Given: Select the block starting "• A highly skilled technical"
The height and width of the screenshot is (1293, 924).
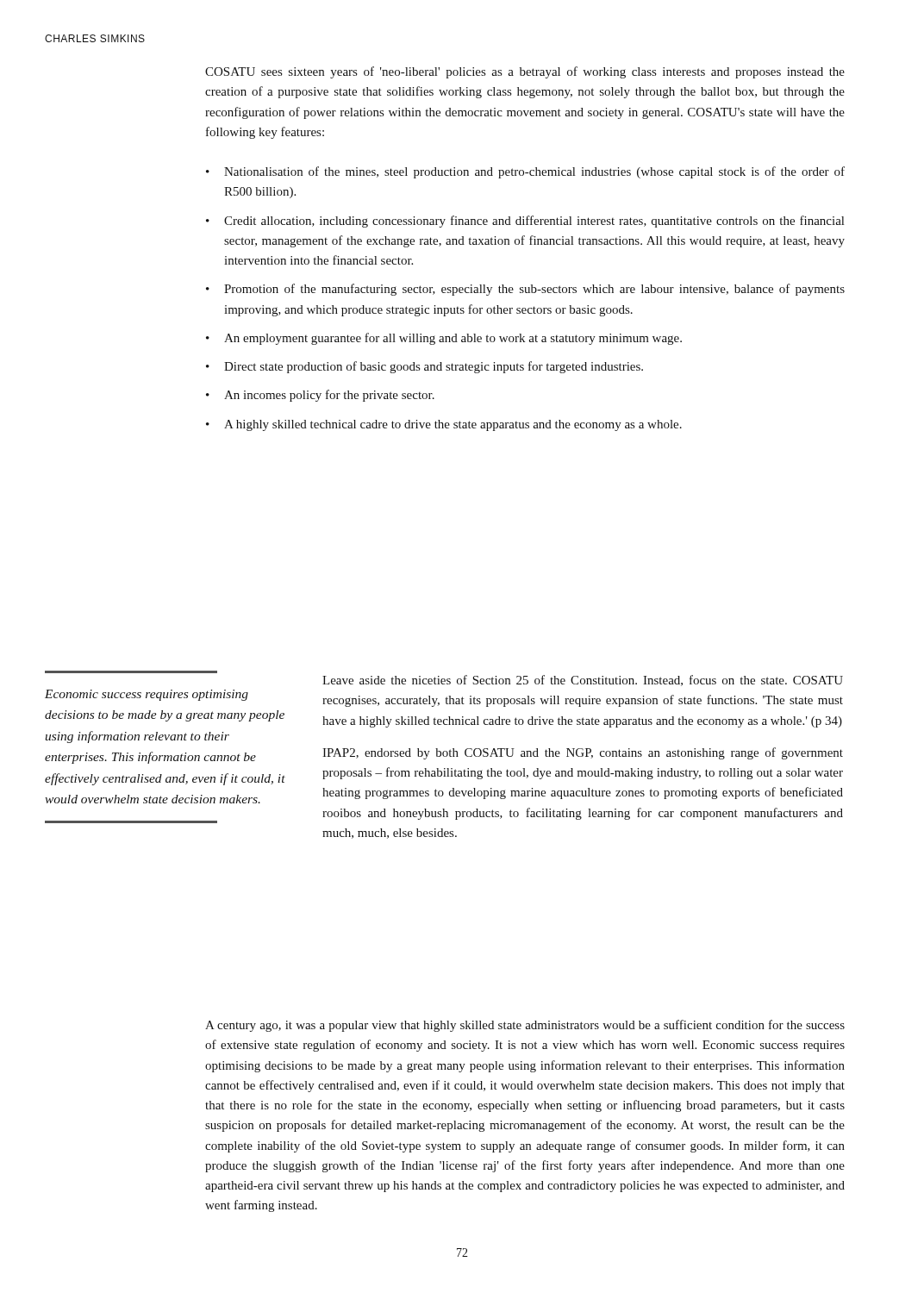Looking at the screenshot, I should 525,424.
